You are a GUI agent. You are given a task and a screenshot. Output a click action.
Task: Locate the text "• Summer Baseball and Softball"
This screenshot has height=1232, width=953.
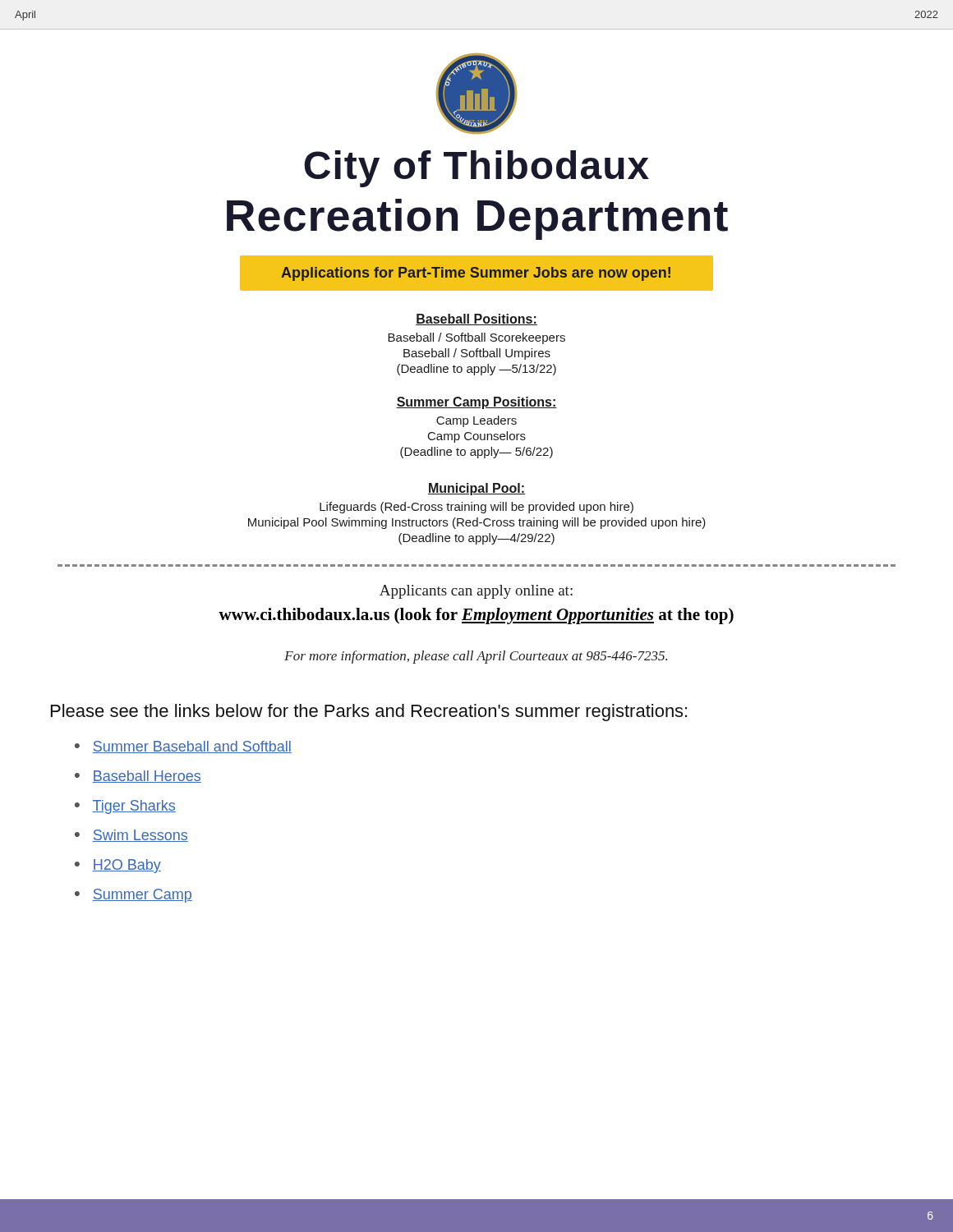tap(183, 745)
